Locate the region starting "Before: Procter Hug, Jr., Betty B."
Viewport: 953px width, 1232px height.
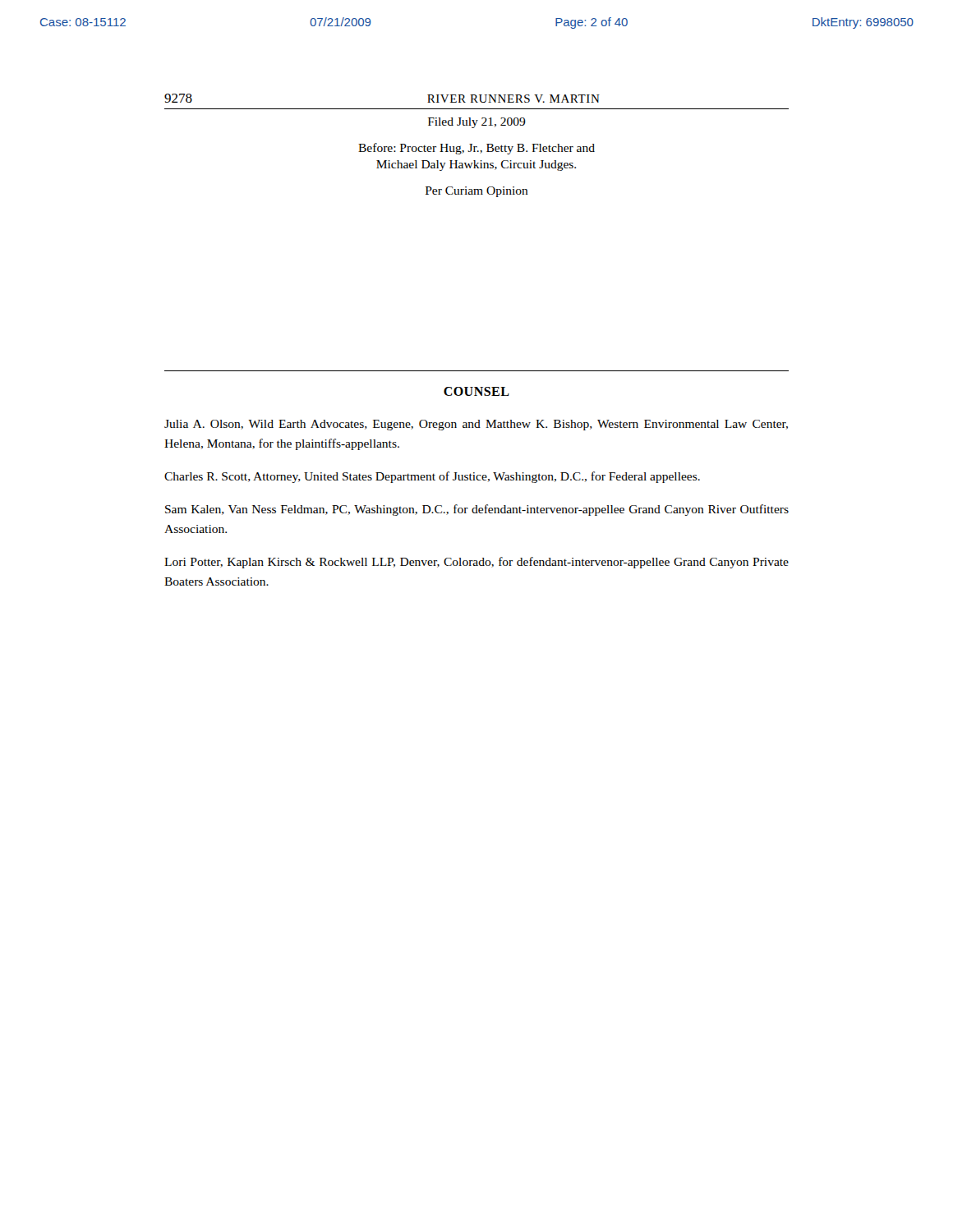[x=476, y=147]
